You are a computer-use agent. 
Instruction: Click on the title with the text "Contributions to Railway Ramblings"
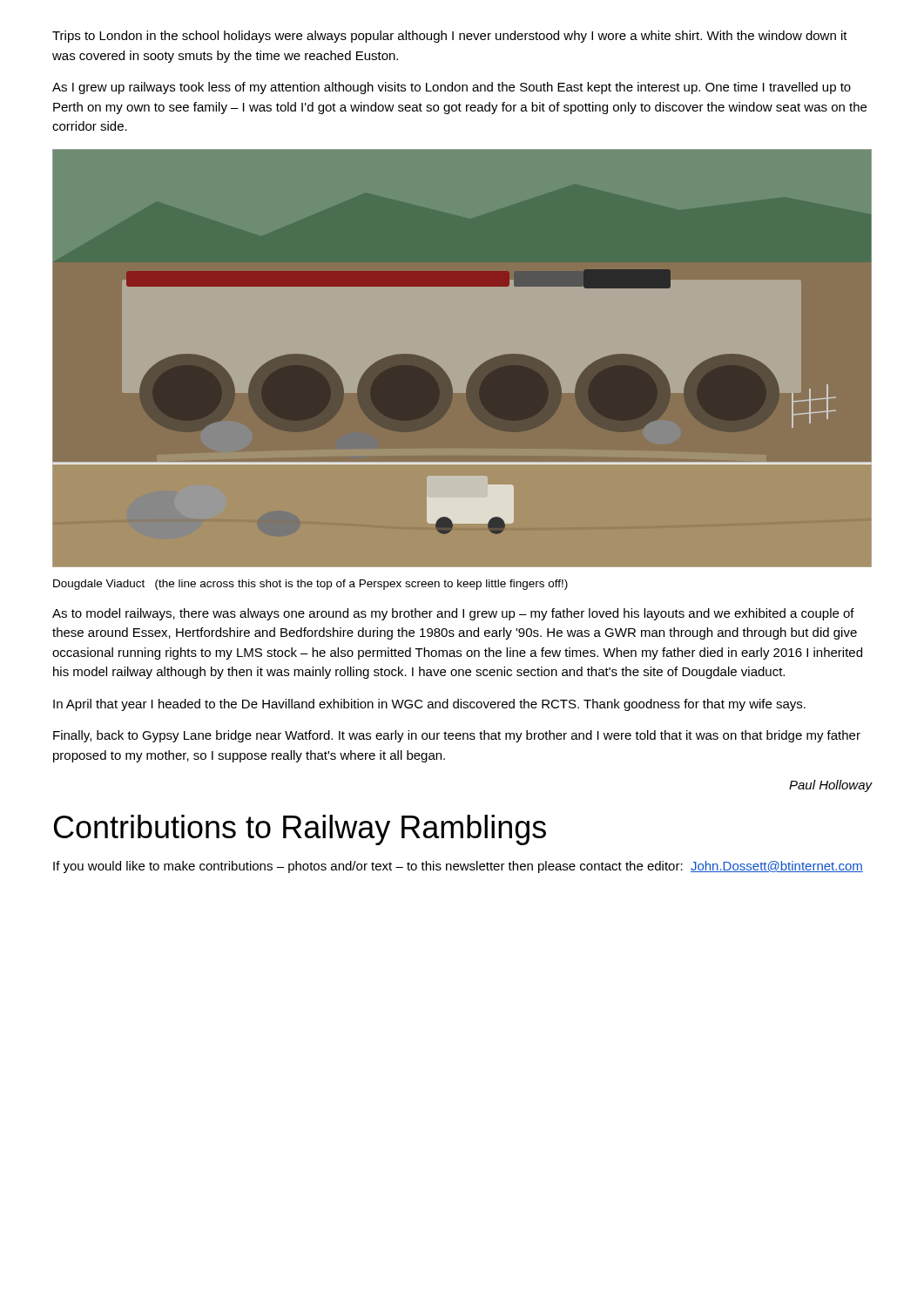(300, 827)
